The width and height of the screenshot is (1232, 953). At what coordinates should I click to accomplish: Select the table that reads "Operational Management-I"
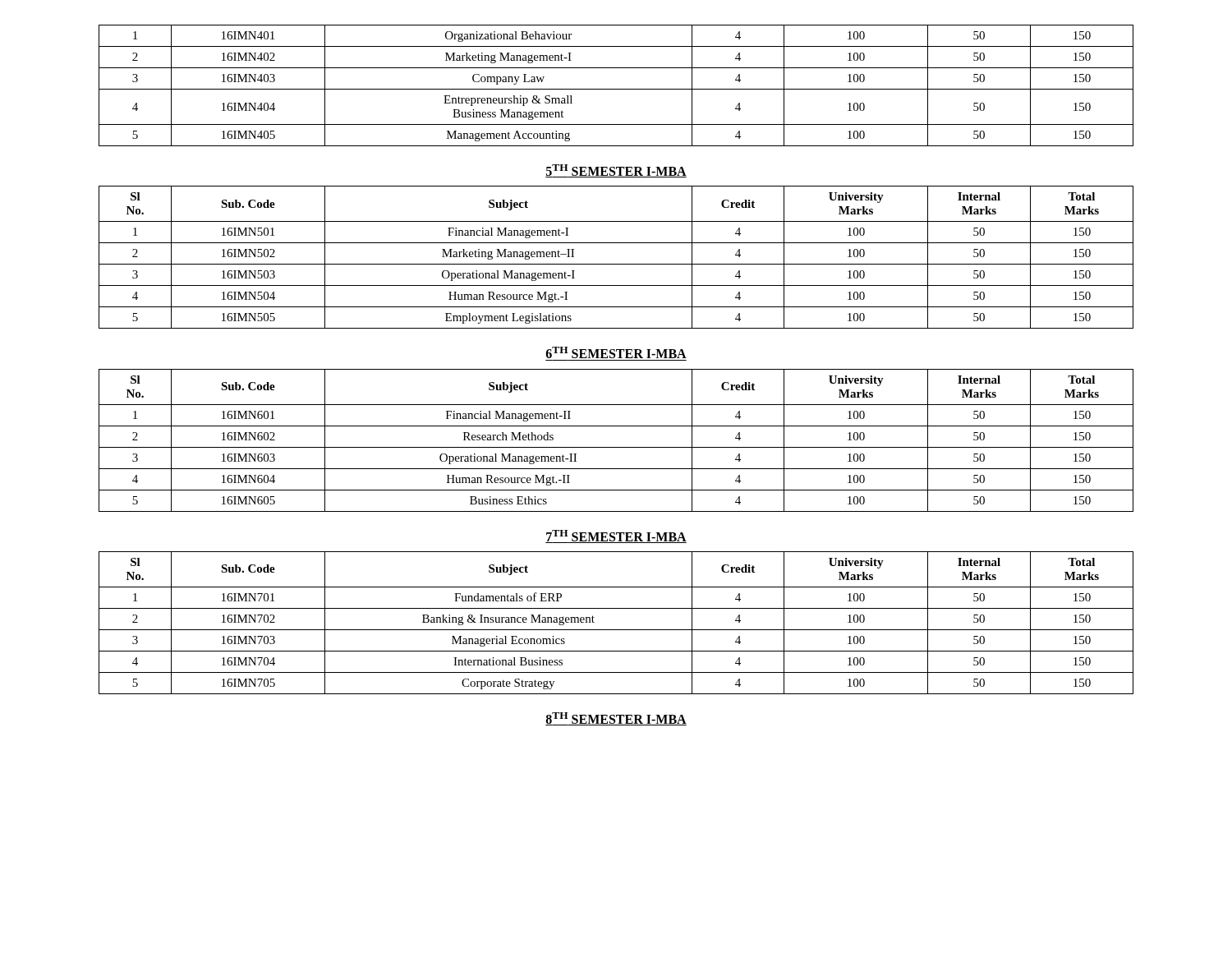tap(616, 257)
